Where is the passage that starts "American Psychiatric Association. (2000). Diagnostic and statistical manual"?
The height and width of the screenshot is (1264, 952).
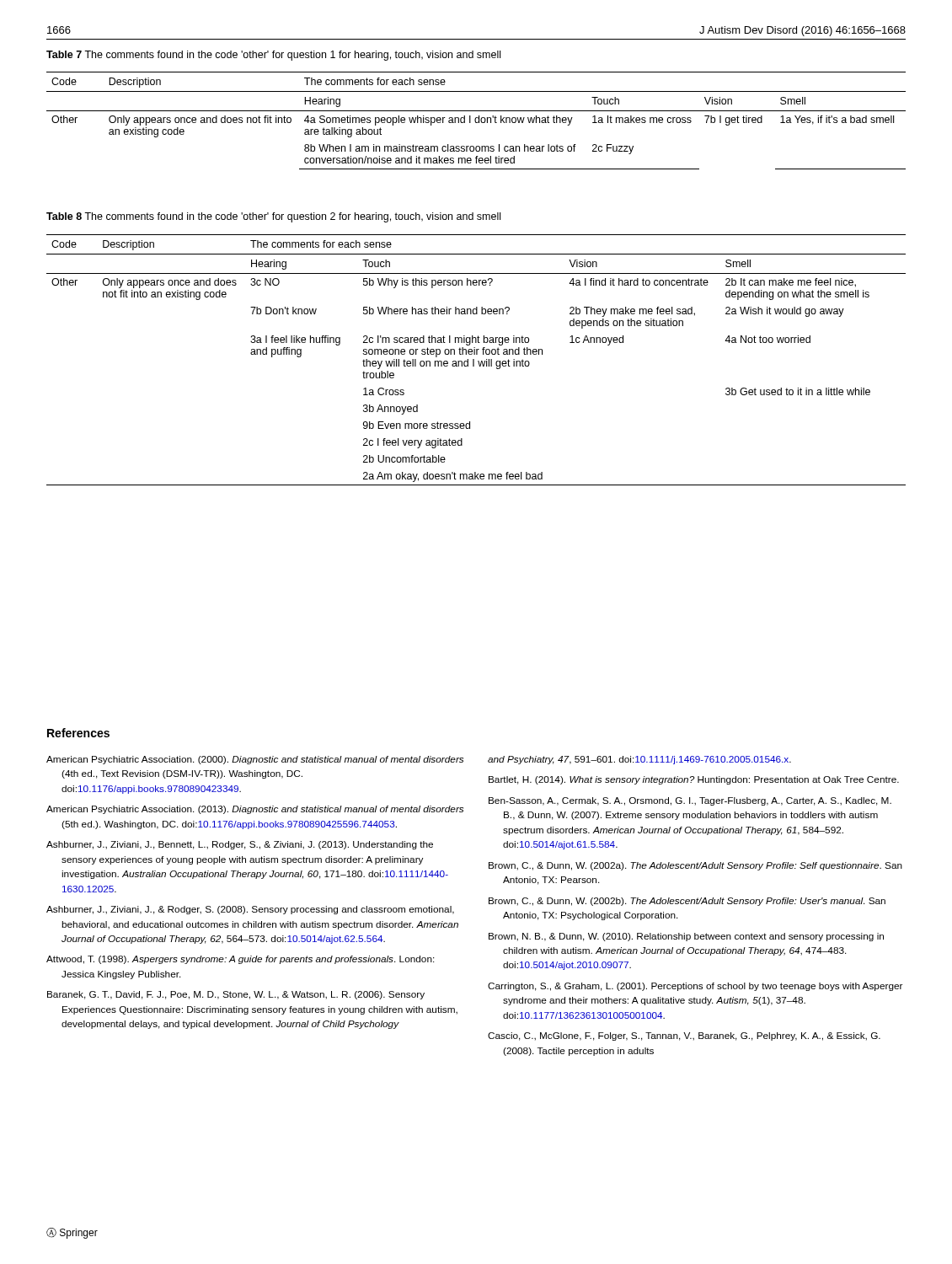tap(255, 774)
